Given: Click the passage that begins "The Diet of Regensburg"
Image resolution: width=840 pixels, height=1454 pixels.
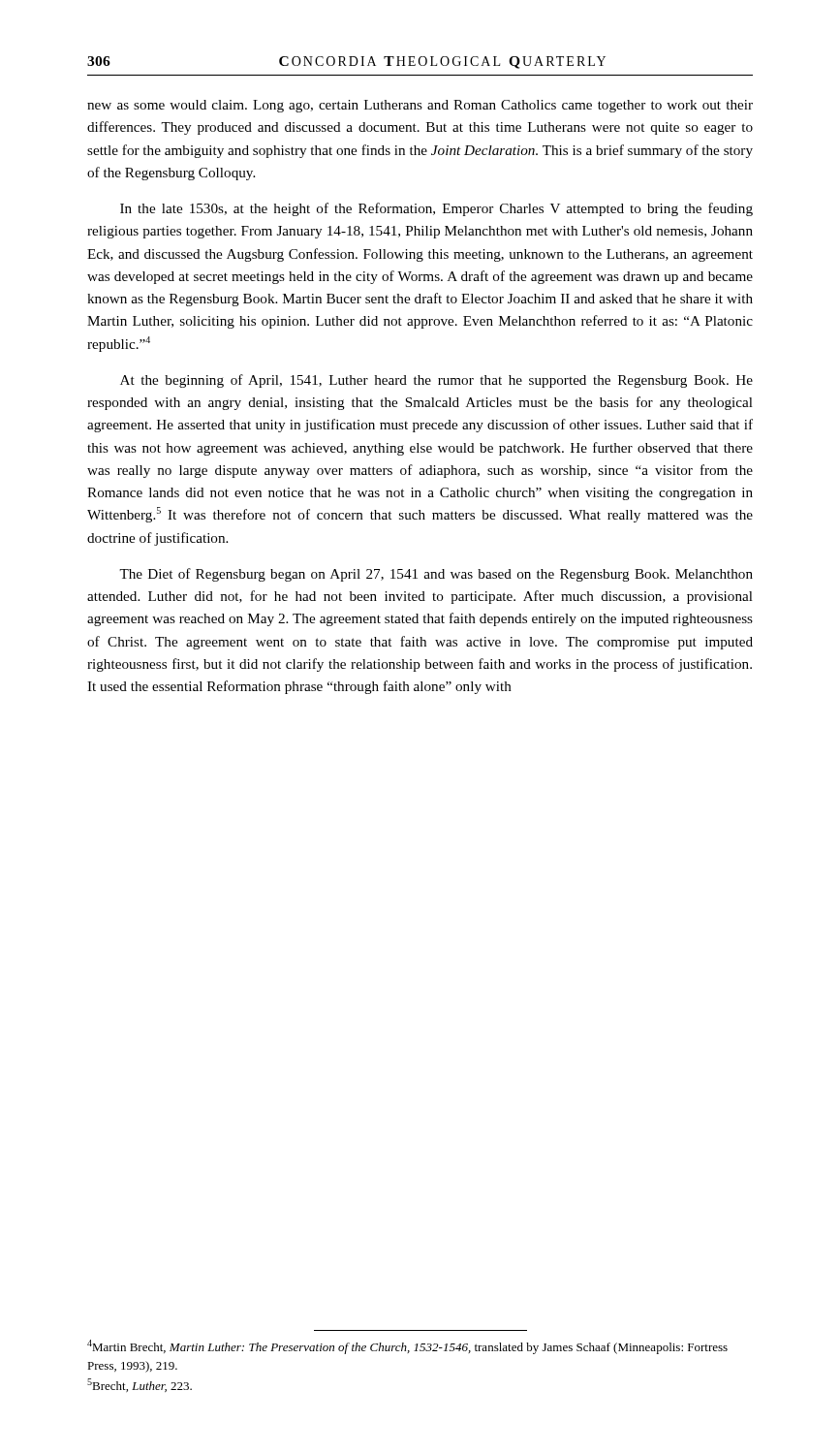Looking at the screenshot, I should 420,630.
